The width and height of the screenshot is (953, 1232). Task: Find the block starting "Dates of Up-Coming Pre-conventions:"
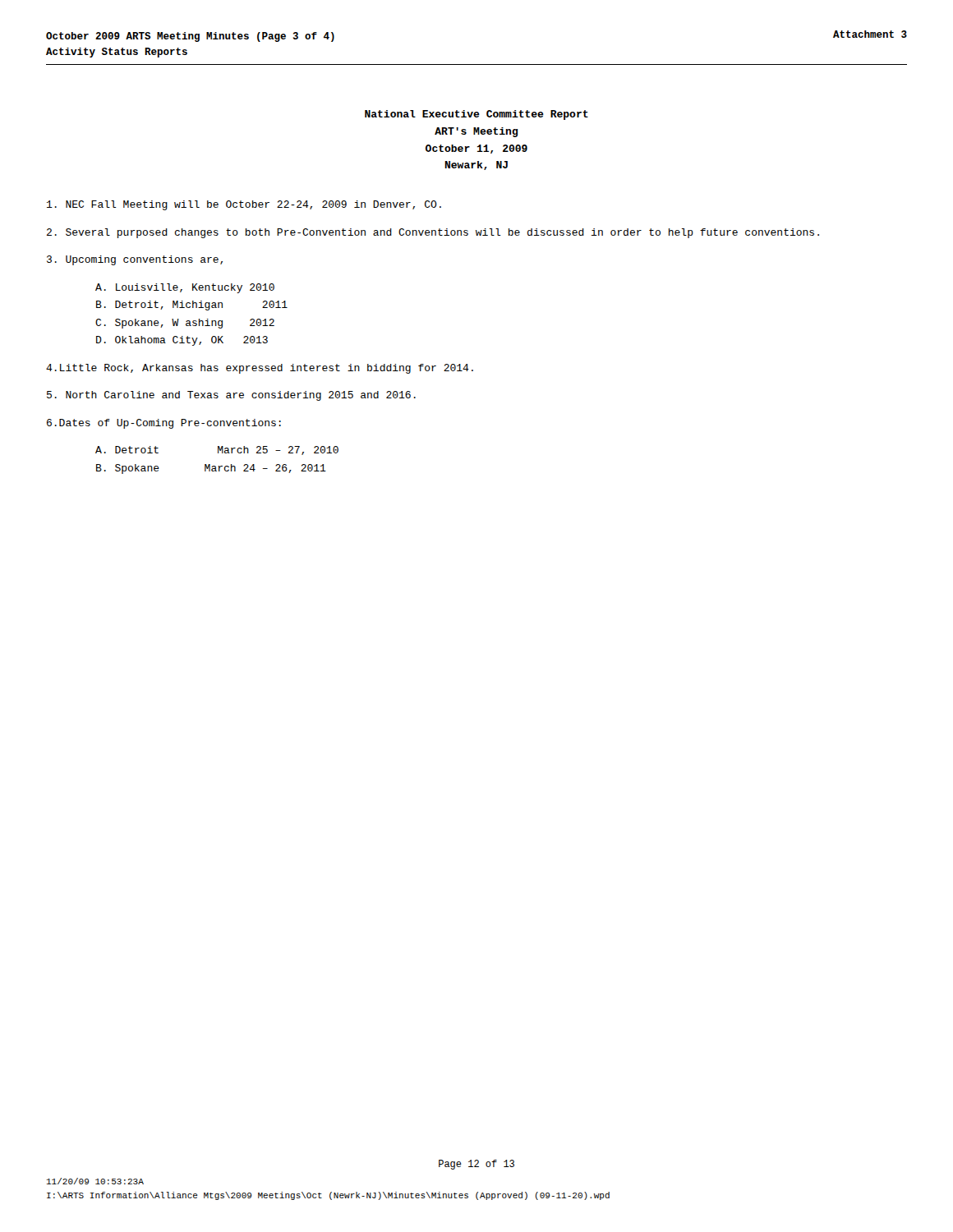[x=164, y=424]
